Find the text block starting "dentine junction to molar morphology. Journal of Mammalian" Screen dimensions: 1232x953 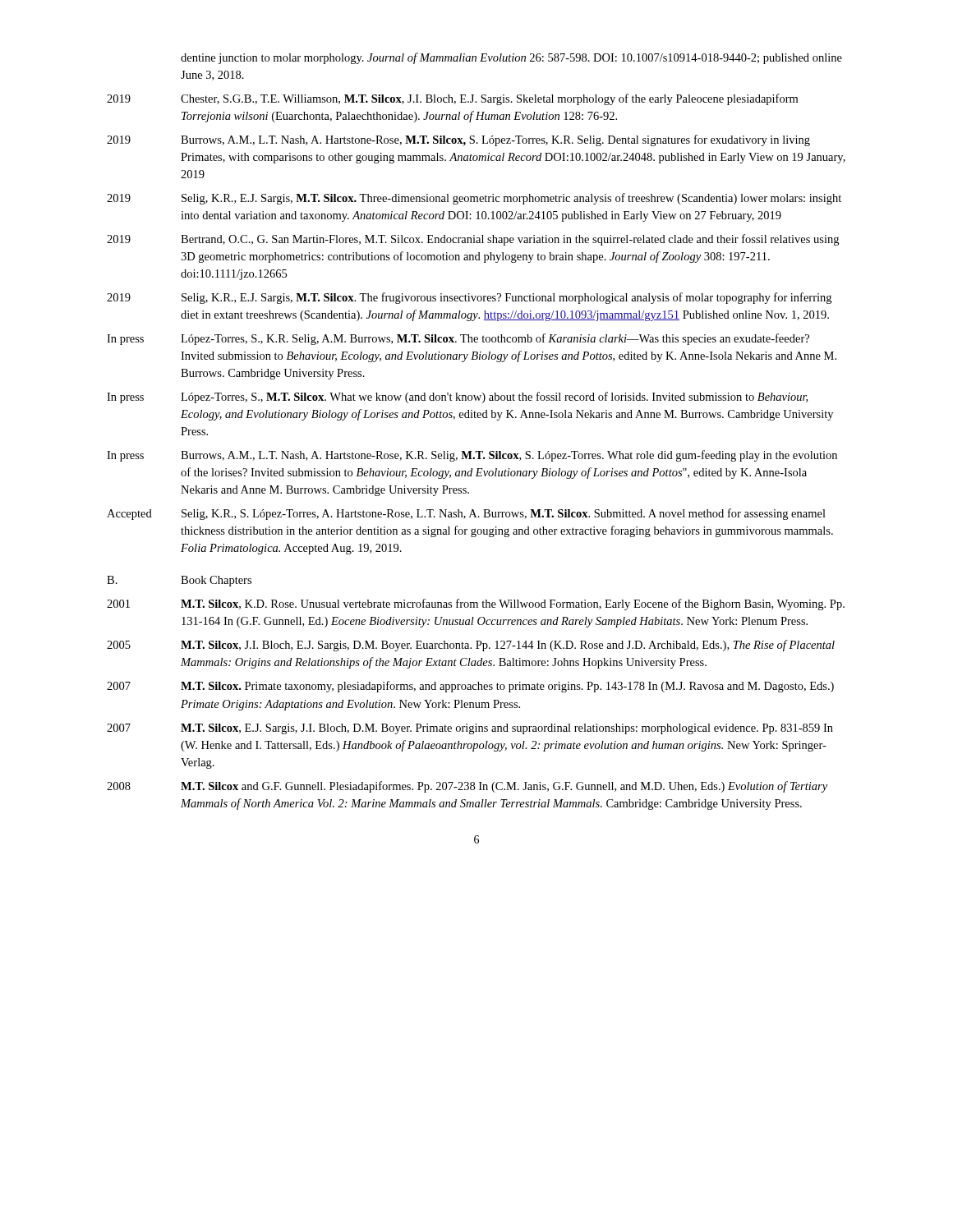click(x=511, y=66)
